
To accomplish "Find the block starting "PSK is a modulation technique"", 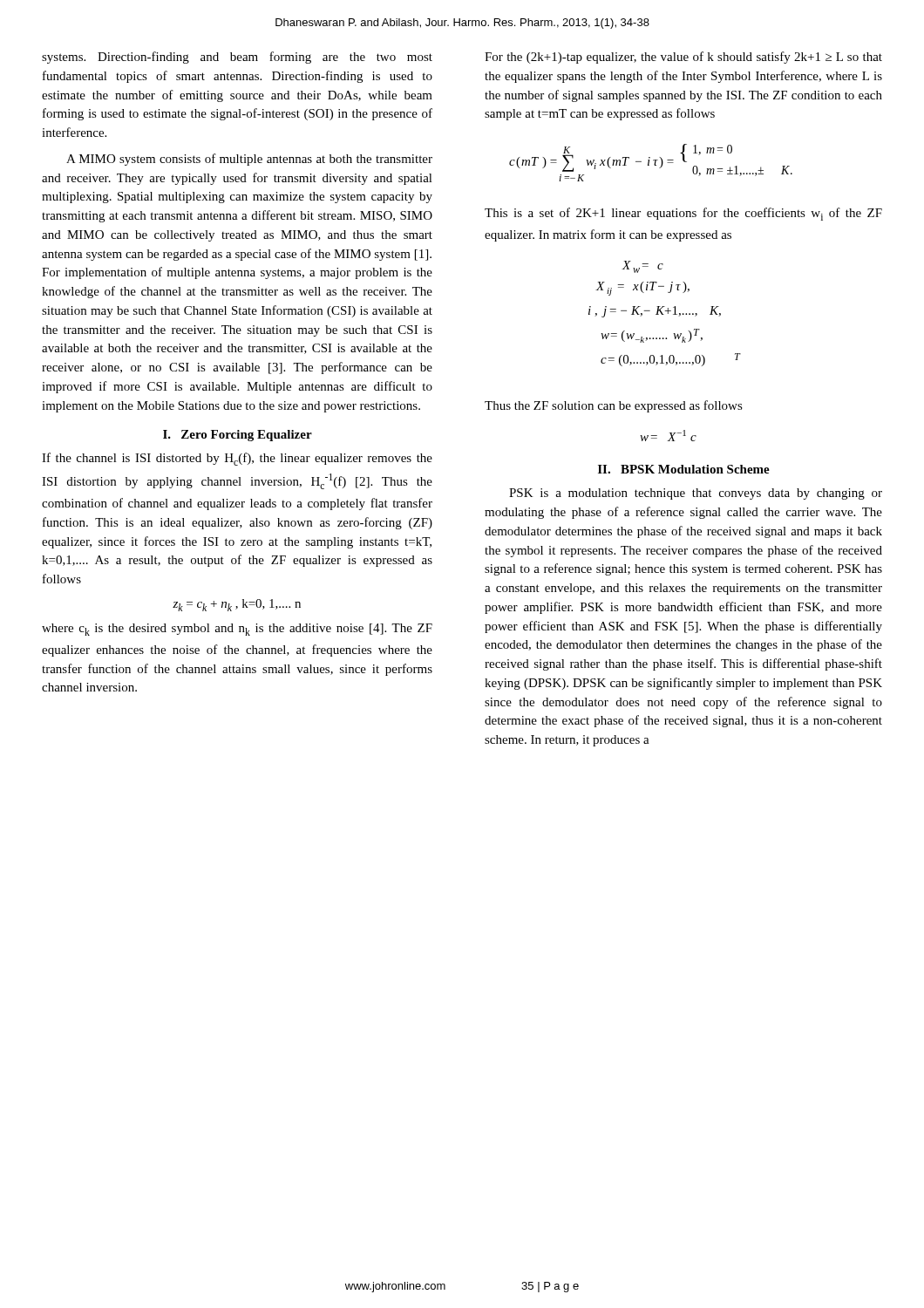I will (683, 617).
